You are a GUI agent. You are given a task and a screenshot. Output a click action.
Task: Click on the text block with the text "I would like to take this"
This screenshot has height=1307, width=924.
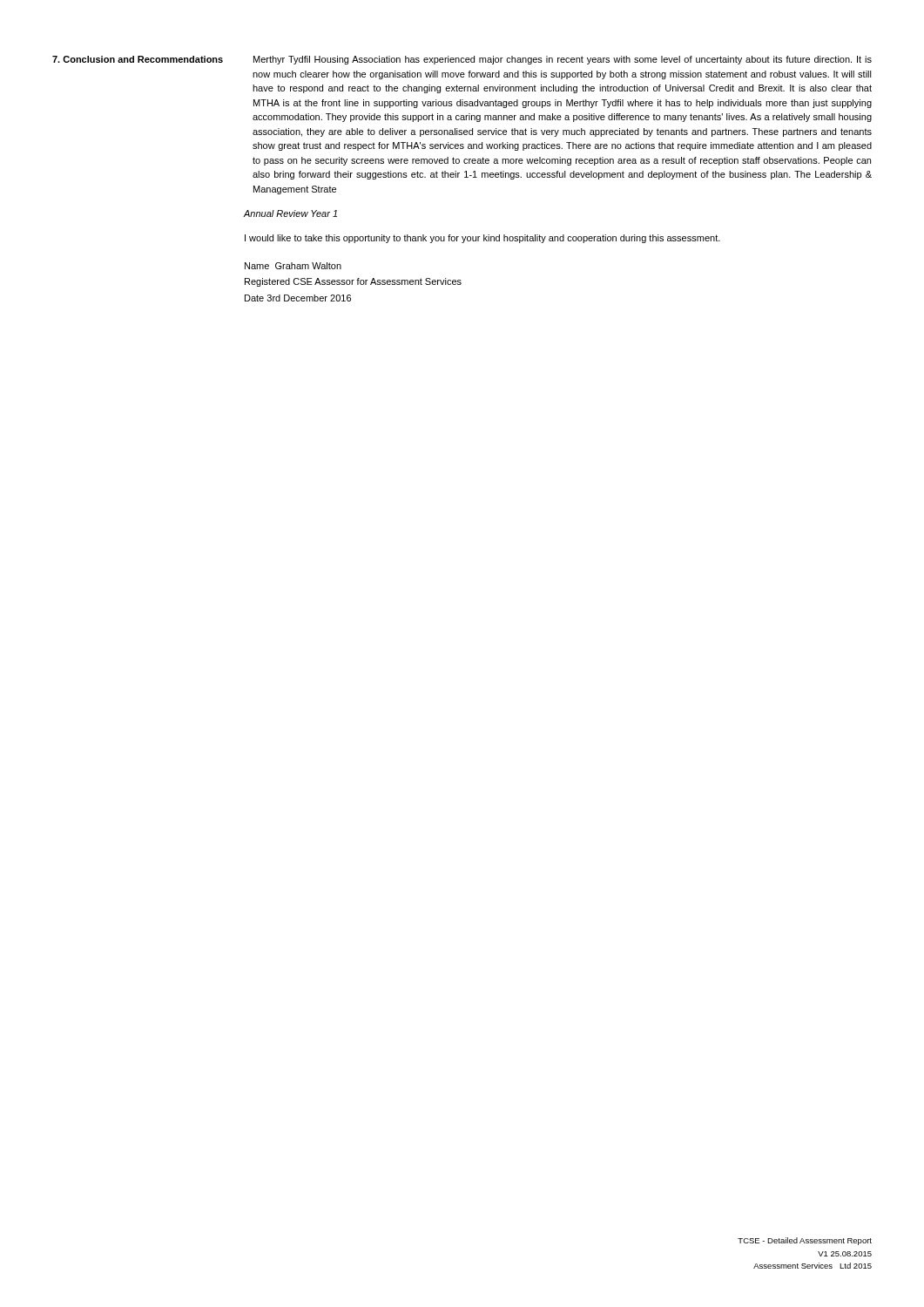coord(482,238)
